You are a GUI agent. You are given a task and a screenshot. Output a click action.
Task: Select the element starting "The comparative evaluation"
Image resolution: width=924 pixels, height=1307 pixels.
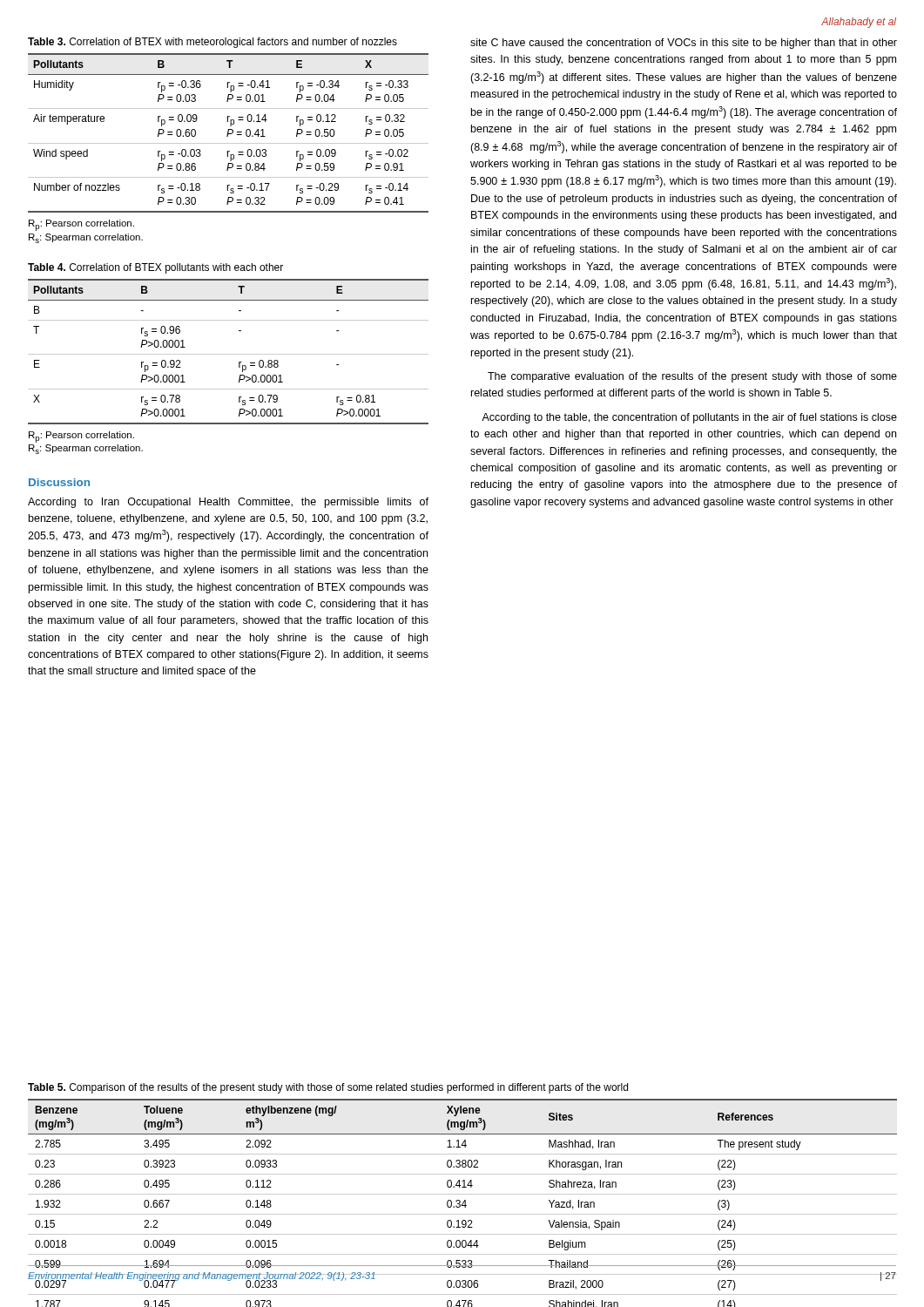tap(684, 385)
